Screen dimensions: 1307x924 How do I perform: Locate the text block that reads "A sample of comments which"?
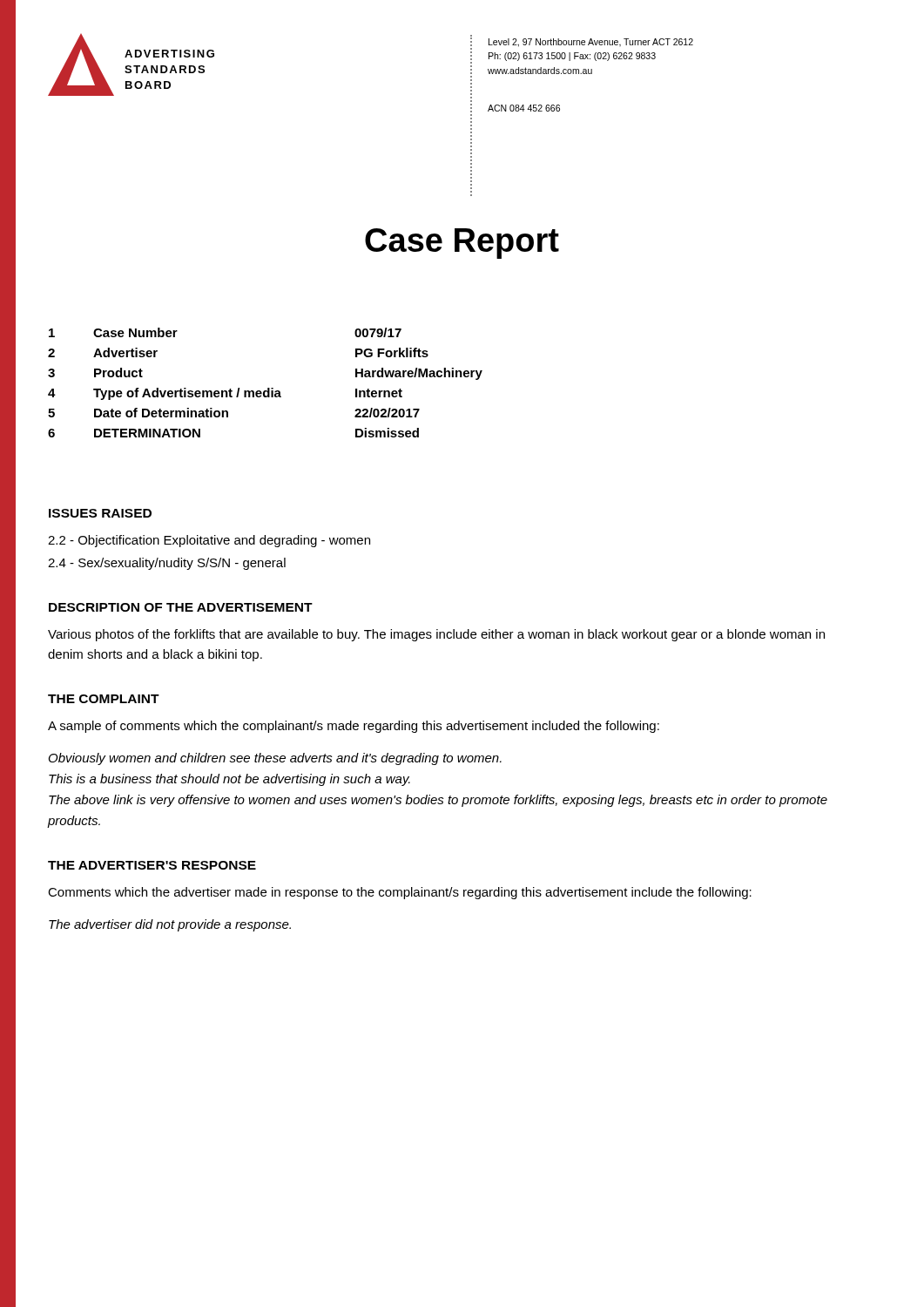coord(354,725)
